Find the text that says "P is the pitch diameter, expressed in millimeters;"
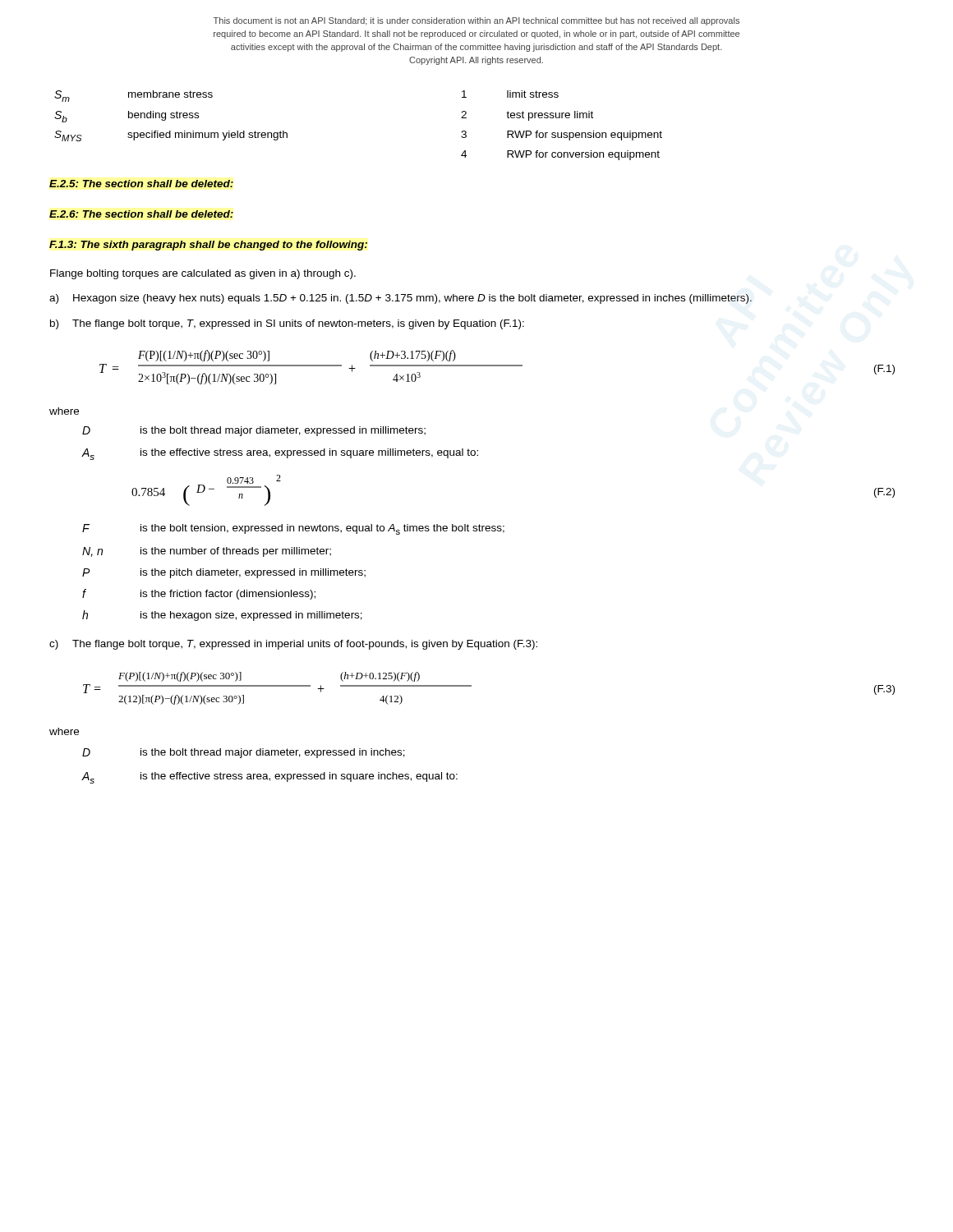Viewport: 953px width, 1232px height. [x=224, y=573]
